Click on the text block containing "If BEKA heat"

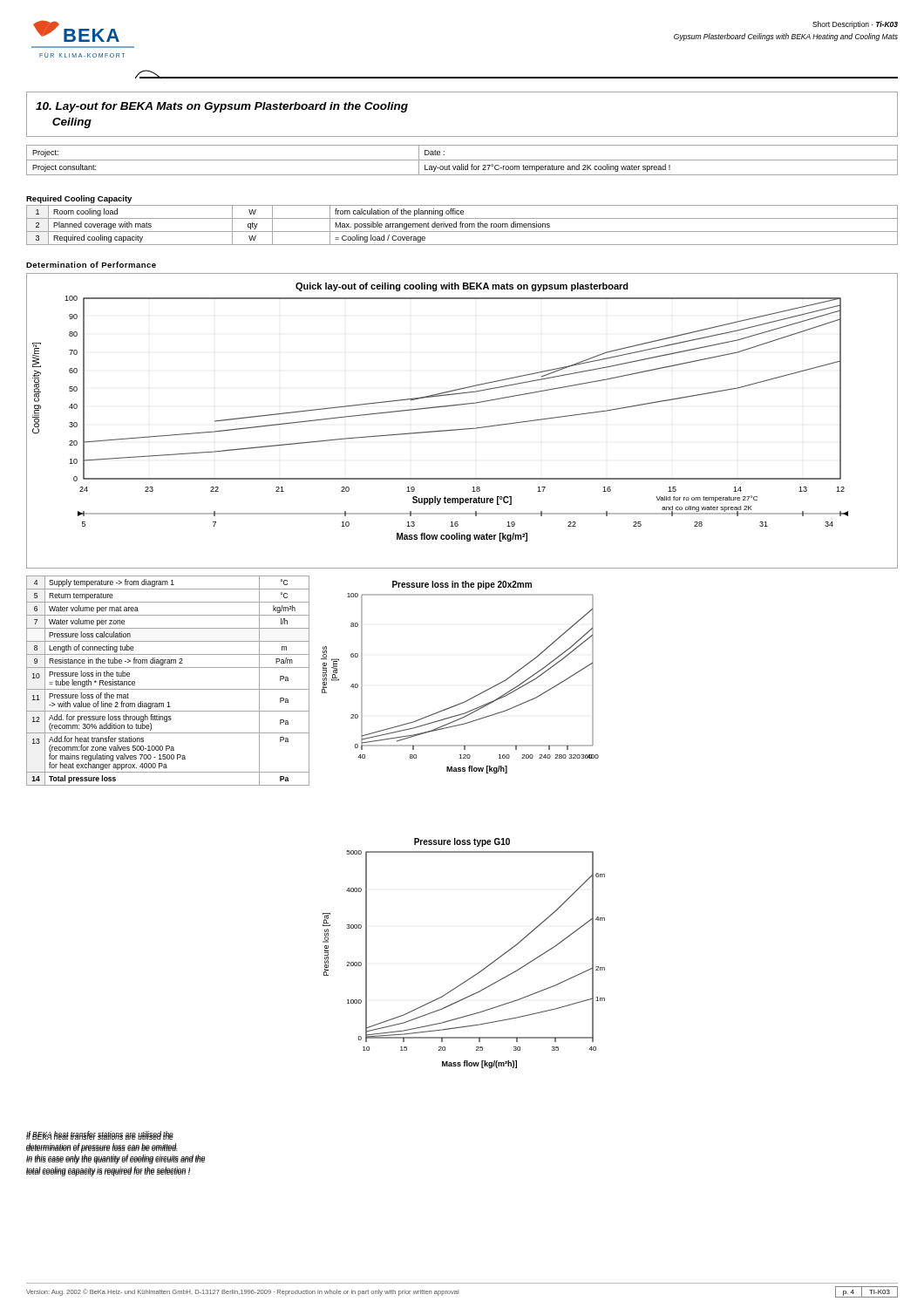[x=116, y=1152]
